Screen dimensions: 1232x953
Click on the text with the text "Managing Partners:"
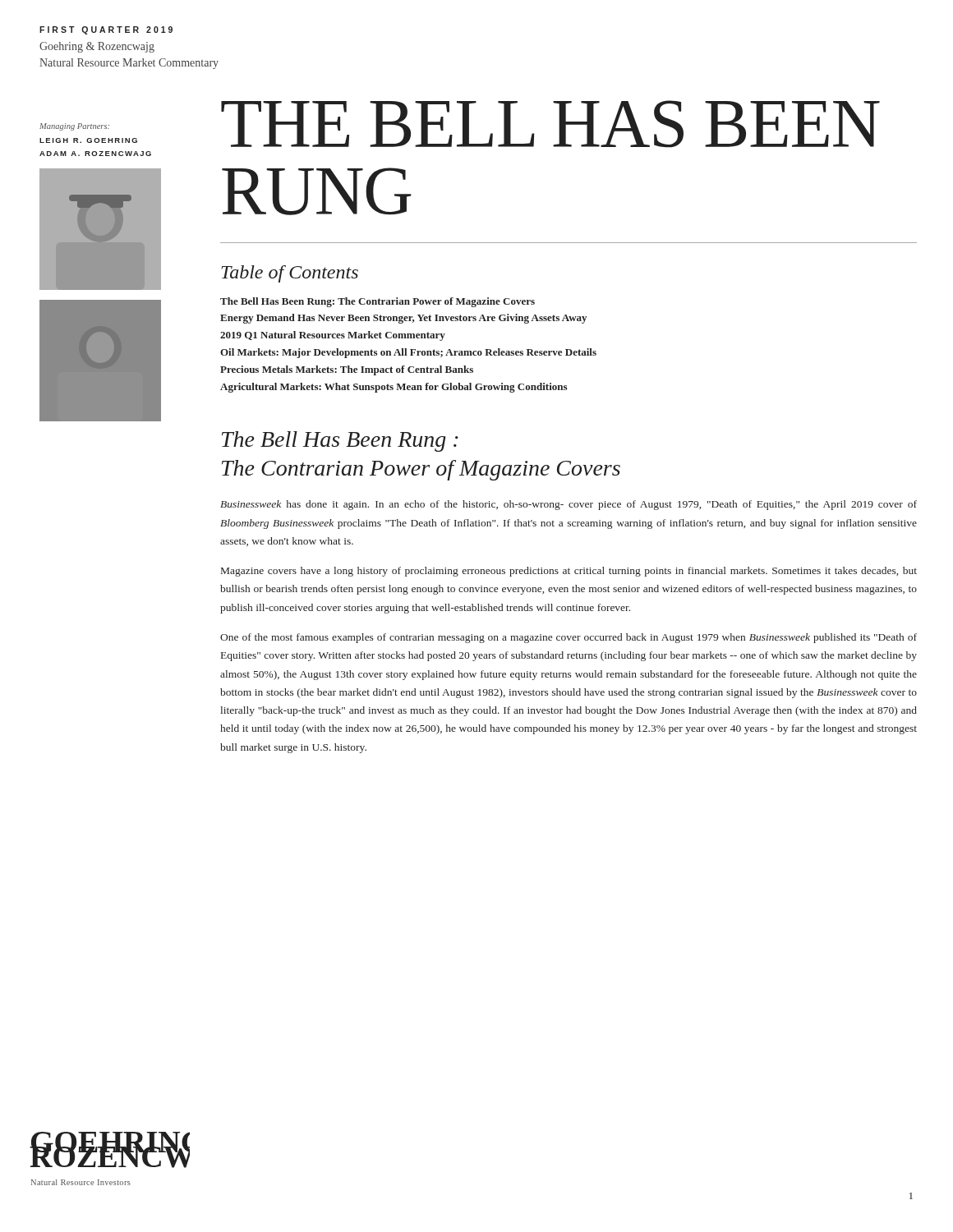click(75, 126)
